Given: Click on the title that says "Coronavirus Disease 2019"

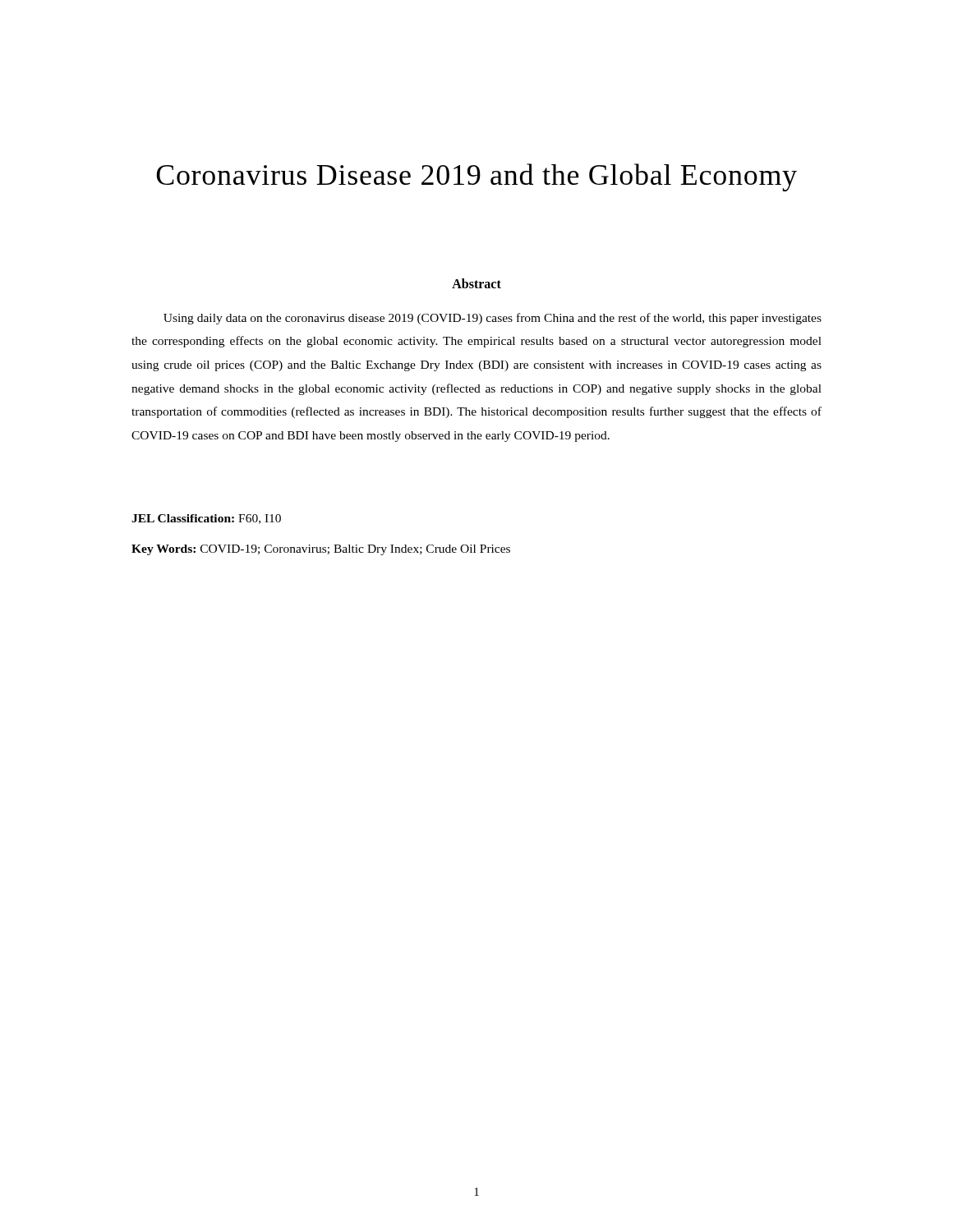Looking at the screenshot, I should click(x=476, y=175).
